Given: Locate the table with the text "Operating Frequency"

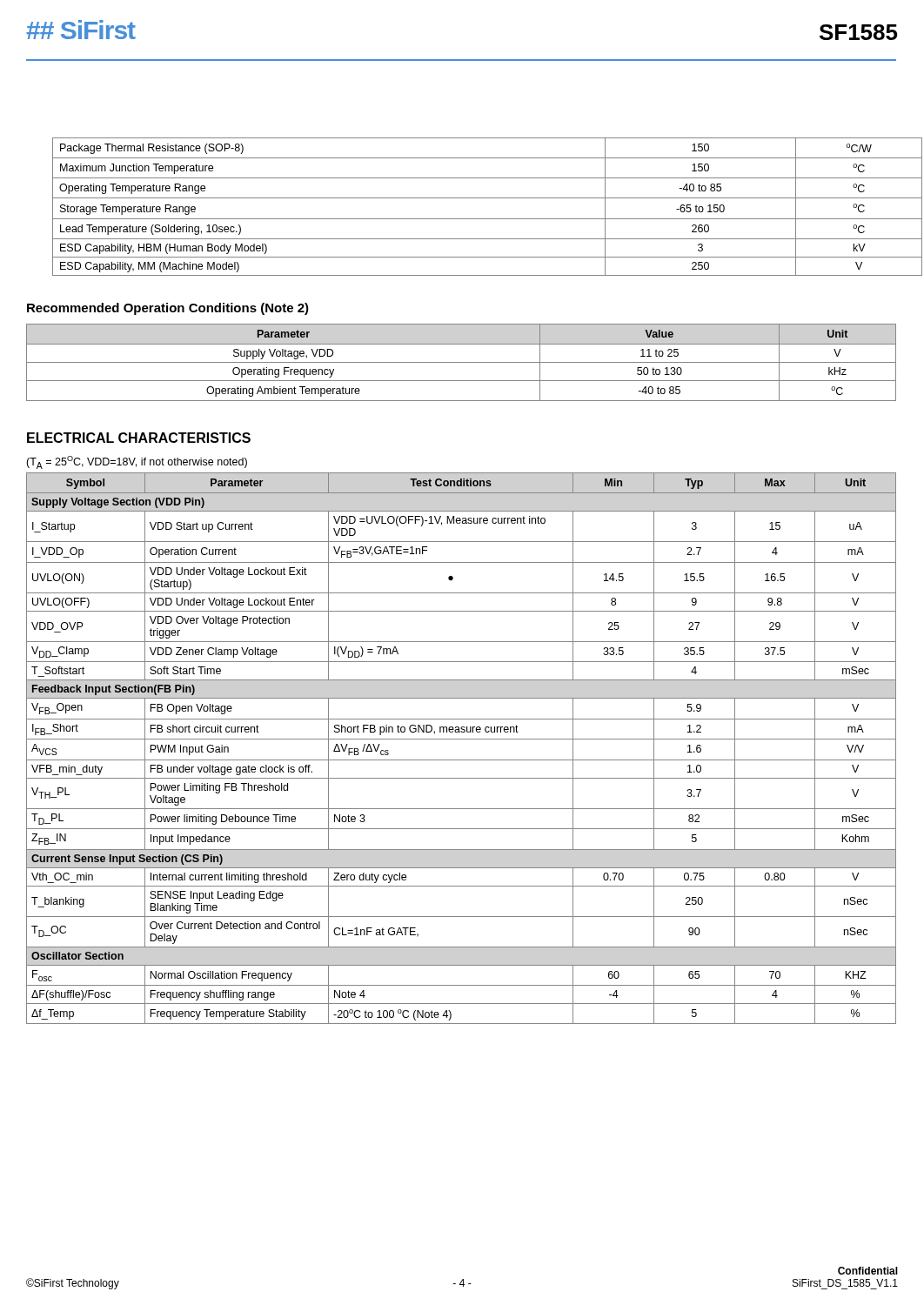Looking at the screenshot, I should [461, 362].
